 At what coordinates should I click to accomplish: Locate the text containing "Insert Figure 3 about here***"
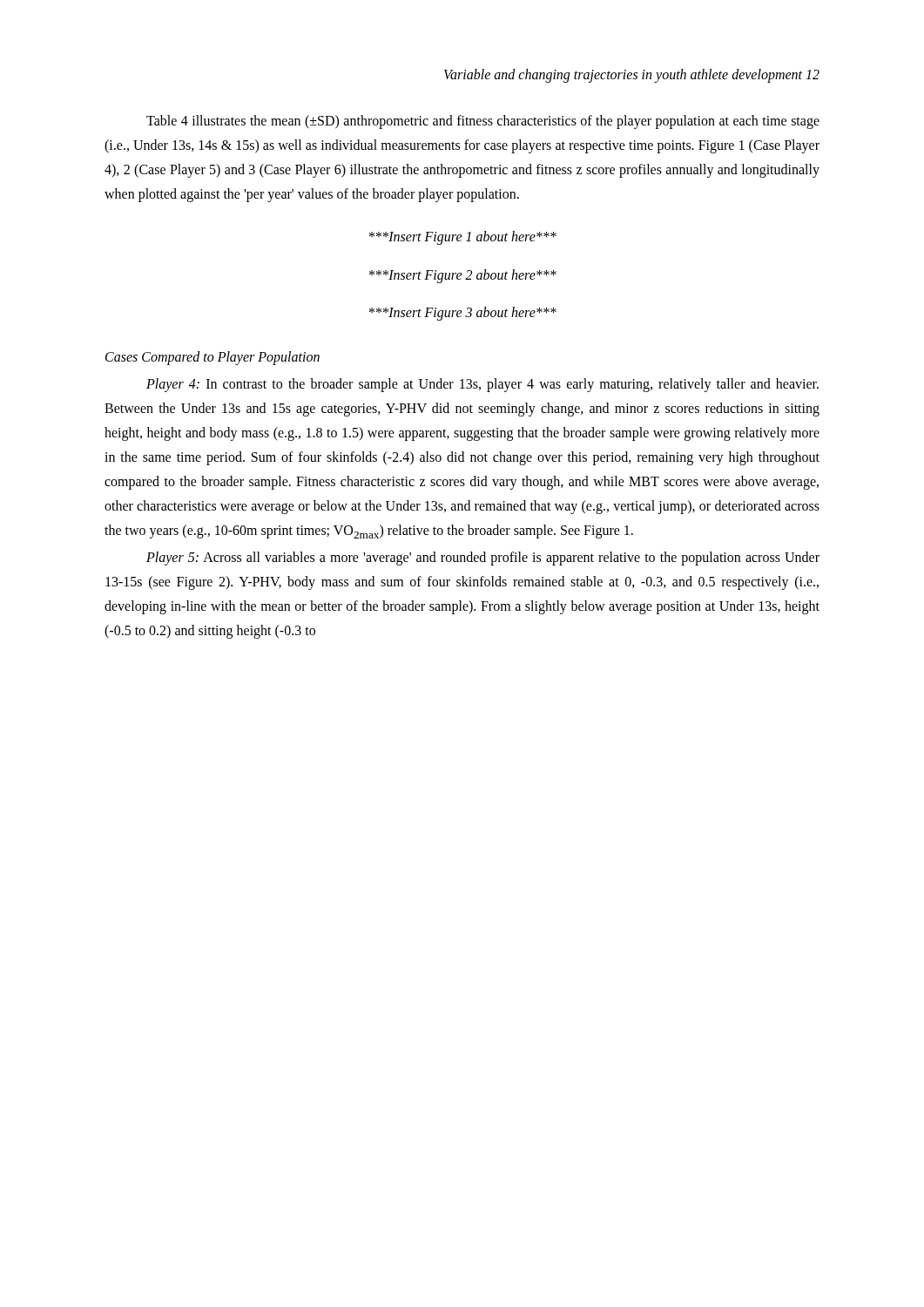coord(462,313)
